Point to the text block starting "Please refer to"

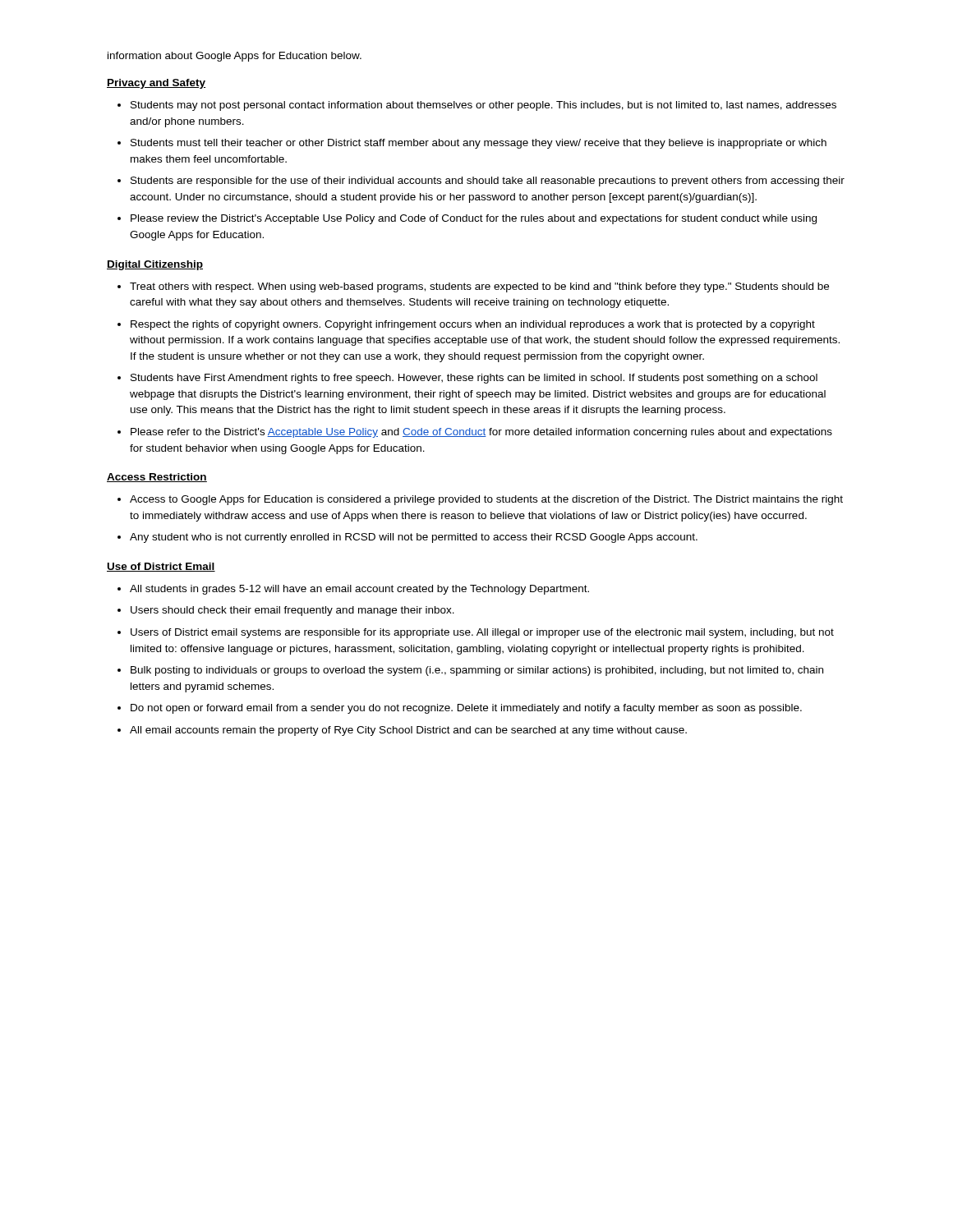coord(481,440)
